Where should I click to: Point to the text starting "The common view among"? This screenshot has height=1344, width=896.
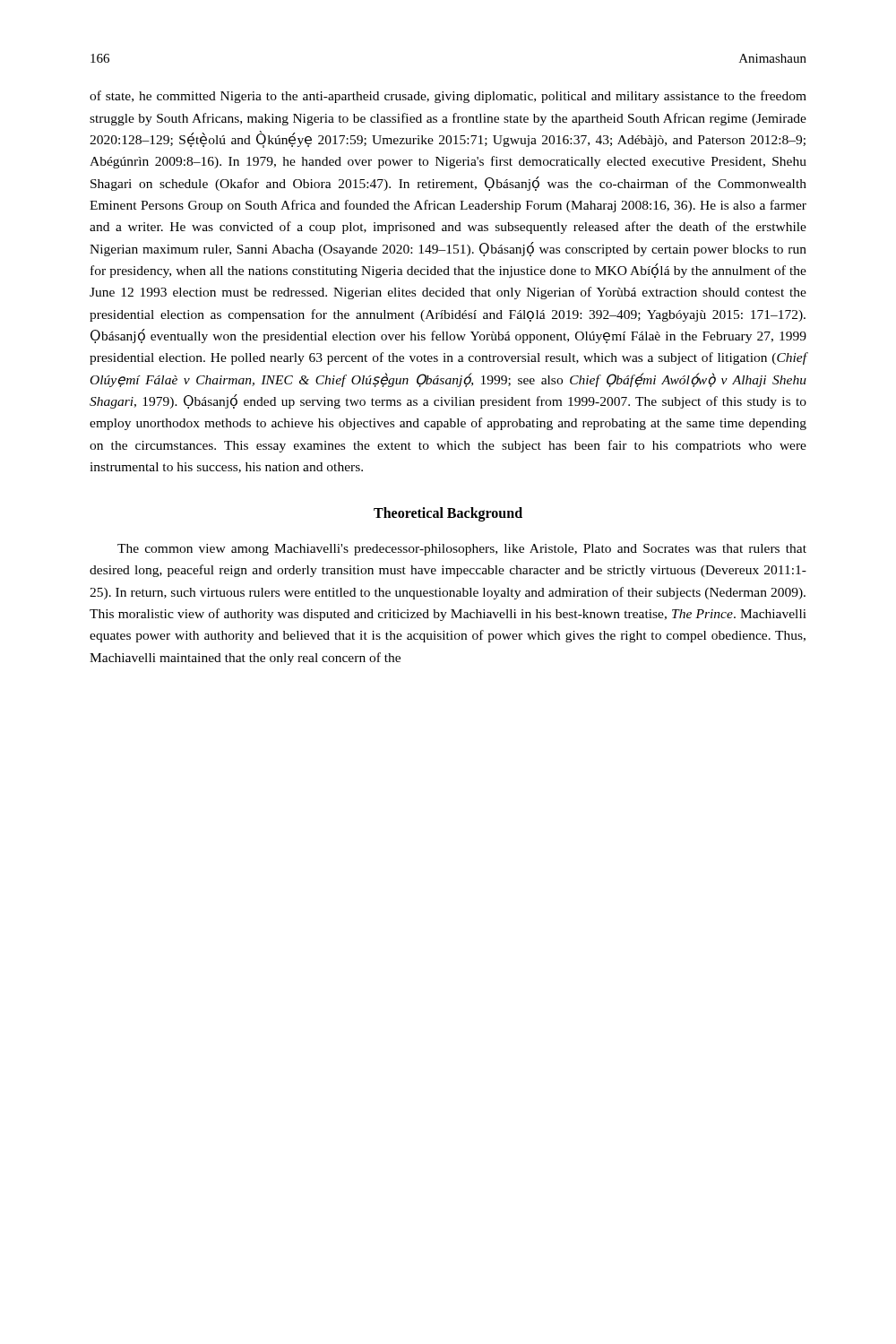pyautogui.click(x=448, y=602)
